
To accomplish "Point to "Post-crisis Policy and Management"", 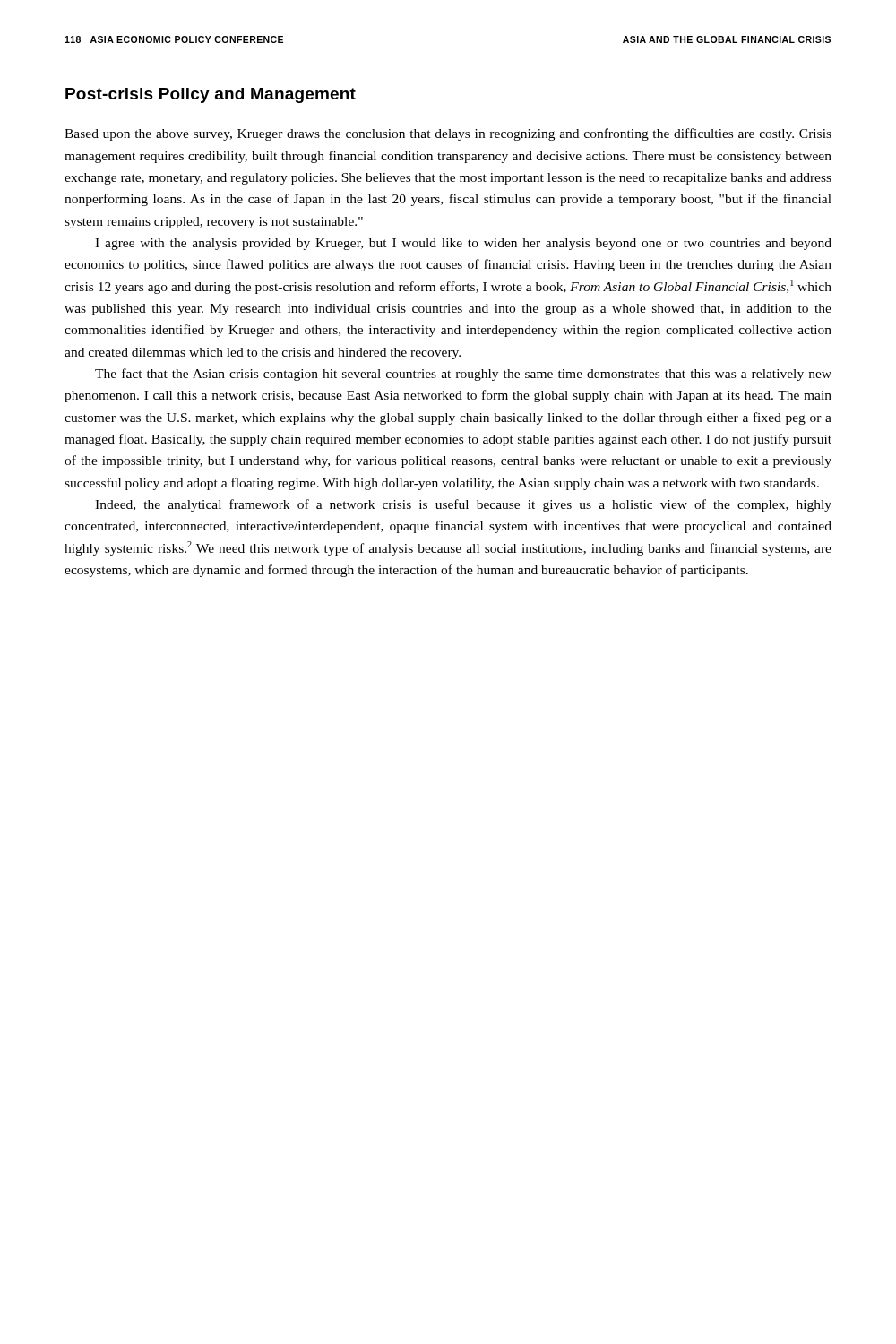I will click(x=210, y=94).
